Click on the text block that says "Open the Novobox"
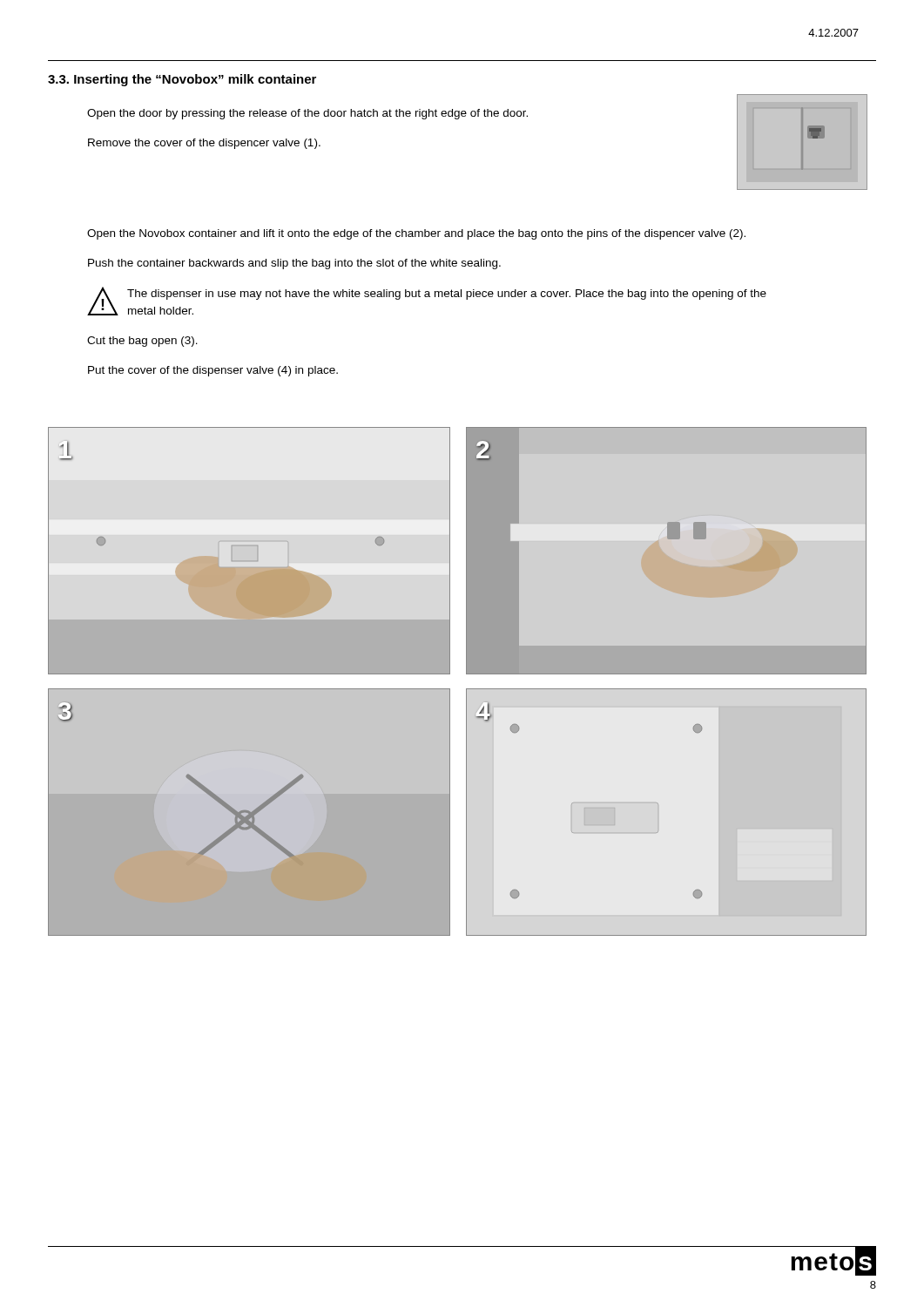This screenshot has height=1307, width=924. tap(417, 233)
